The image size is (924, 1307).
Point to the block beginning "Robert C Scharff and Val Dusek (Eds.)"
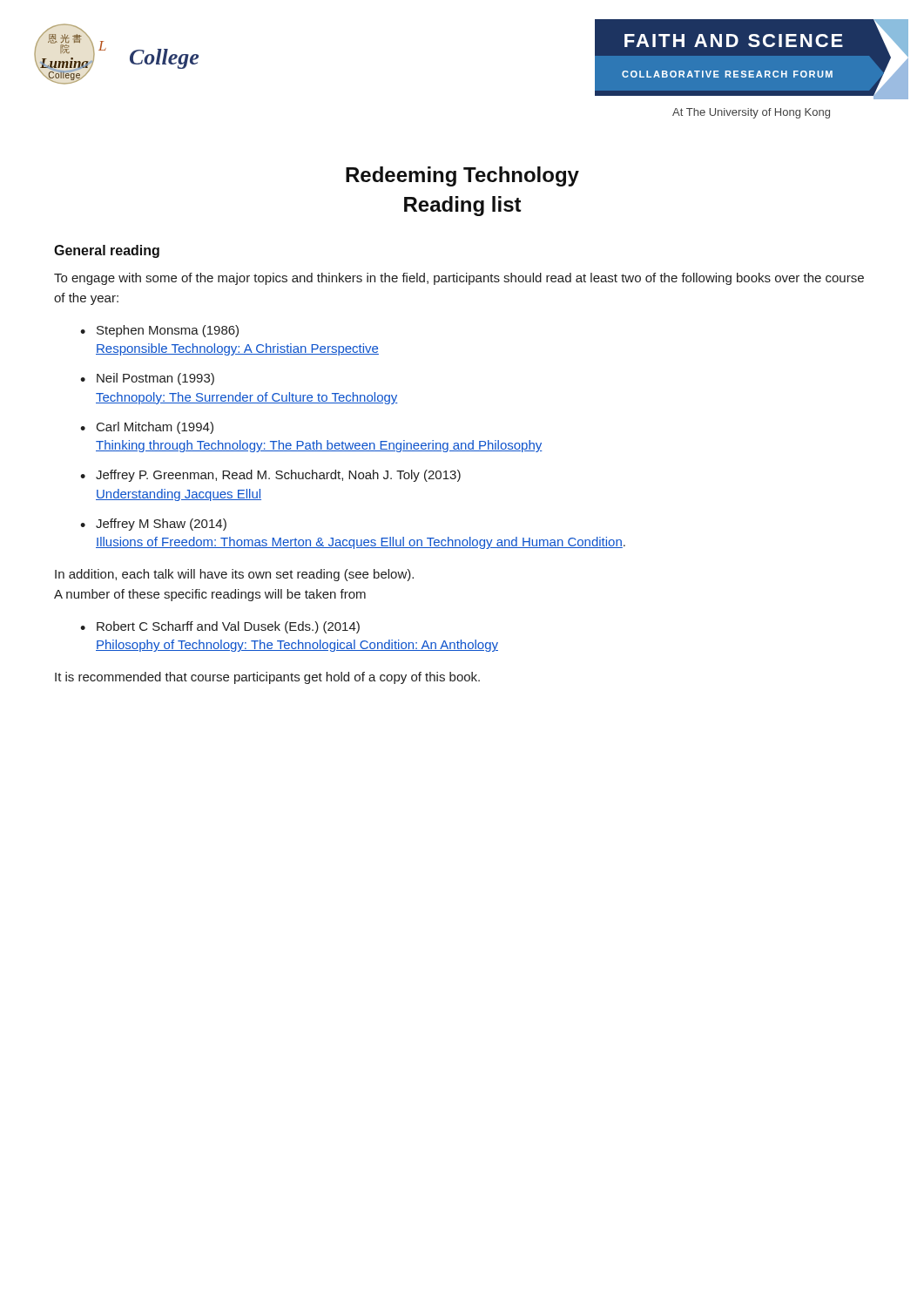(483, 634)
